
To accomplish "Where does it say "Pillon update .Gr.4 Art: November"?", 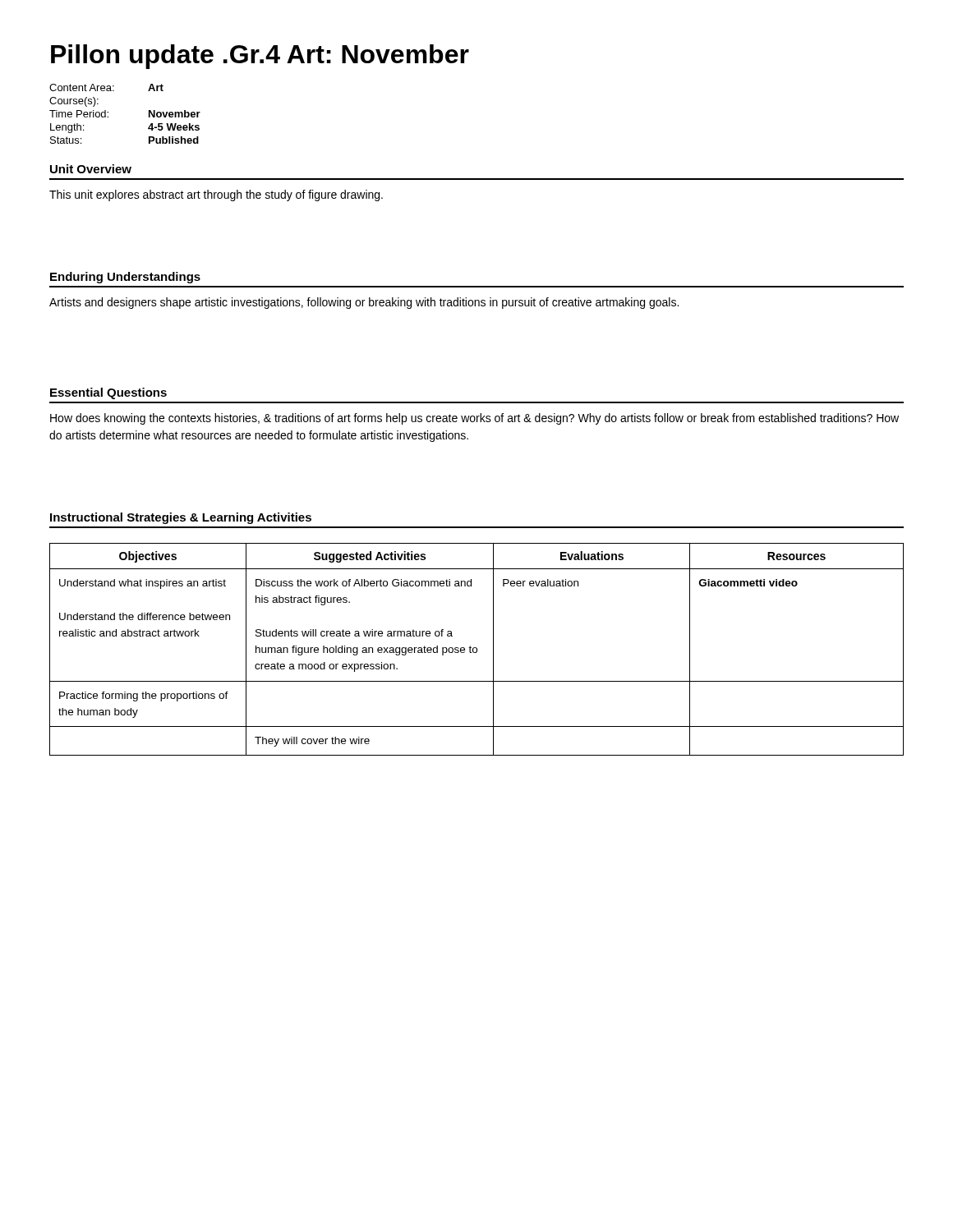I will tap(259, 54).
